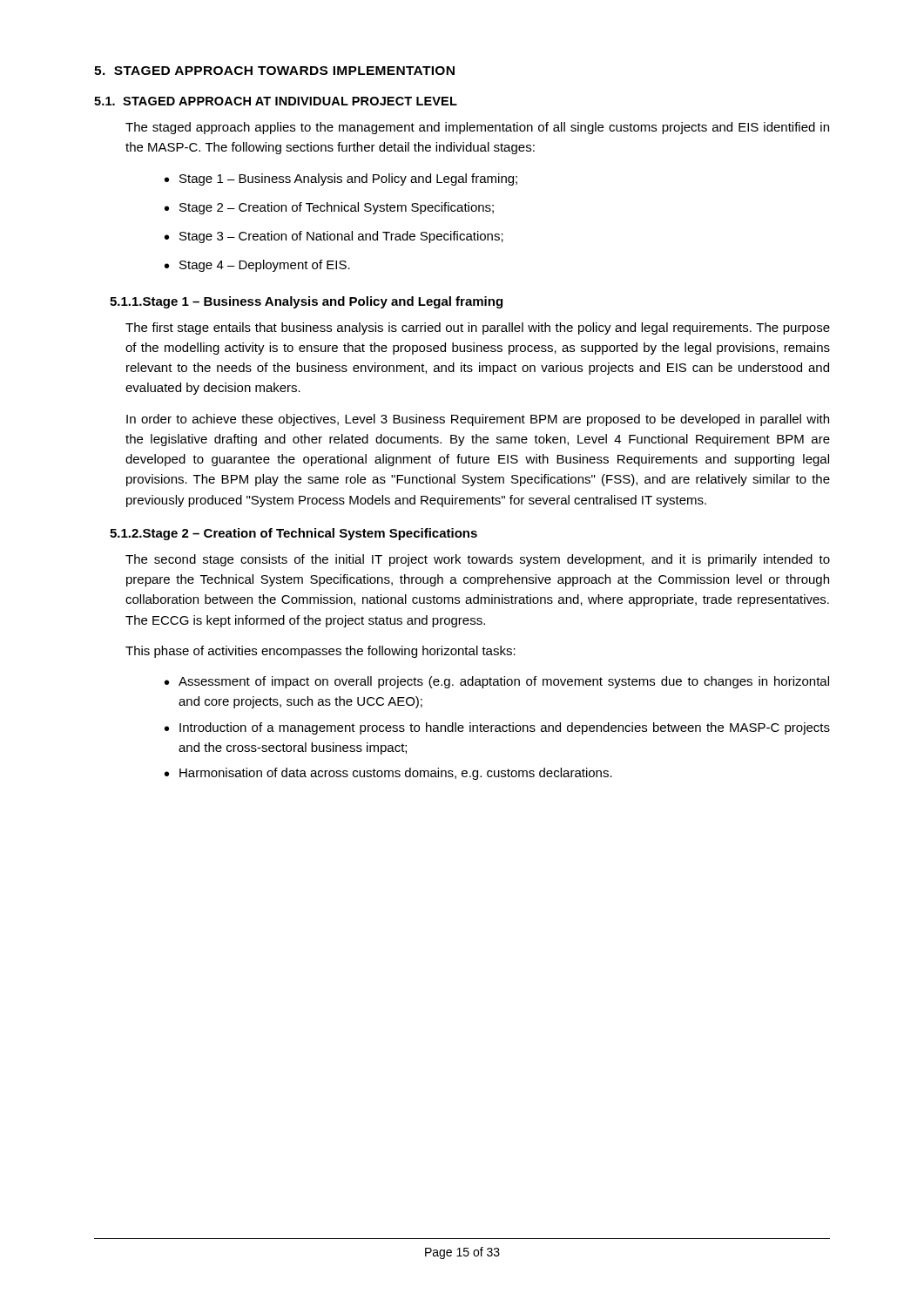This screenshot has height=1307, width=924.
Task: Select the passage starting "• Stage 1 – Business Analysis and Policy"
Action: (x=497, y=179)
